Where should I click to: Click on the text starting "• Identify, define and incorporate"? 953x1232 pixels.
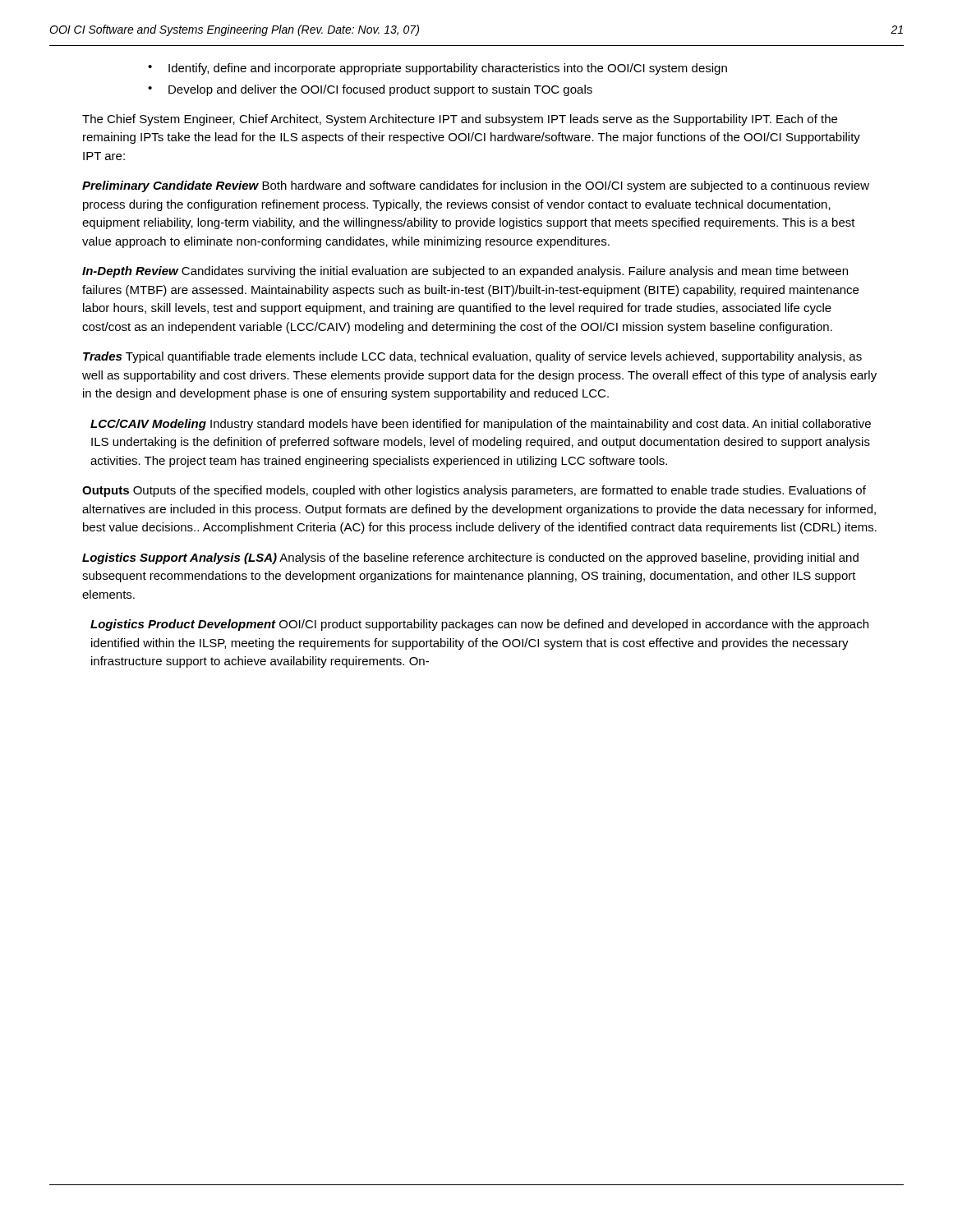[x=513, y=68]
